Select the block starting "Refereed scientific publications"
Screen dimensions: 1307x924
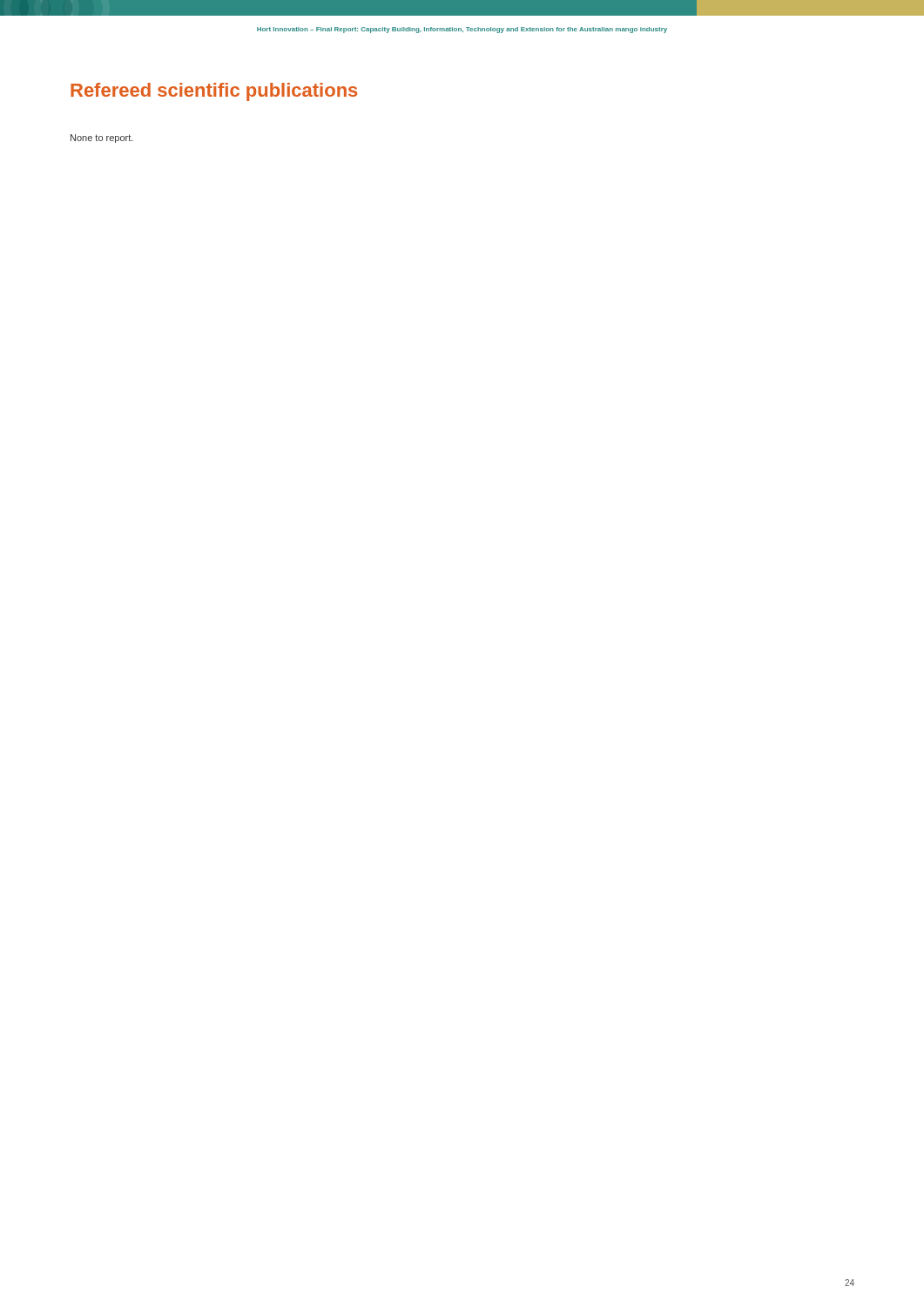click(214, 90)
